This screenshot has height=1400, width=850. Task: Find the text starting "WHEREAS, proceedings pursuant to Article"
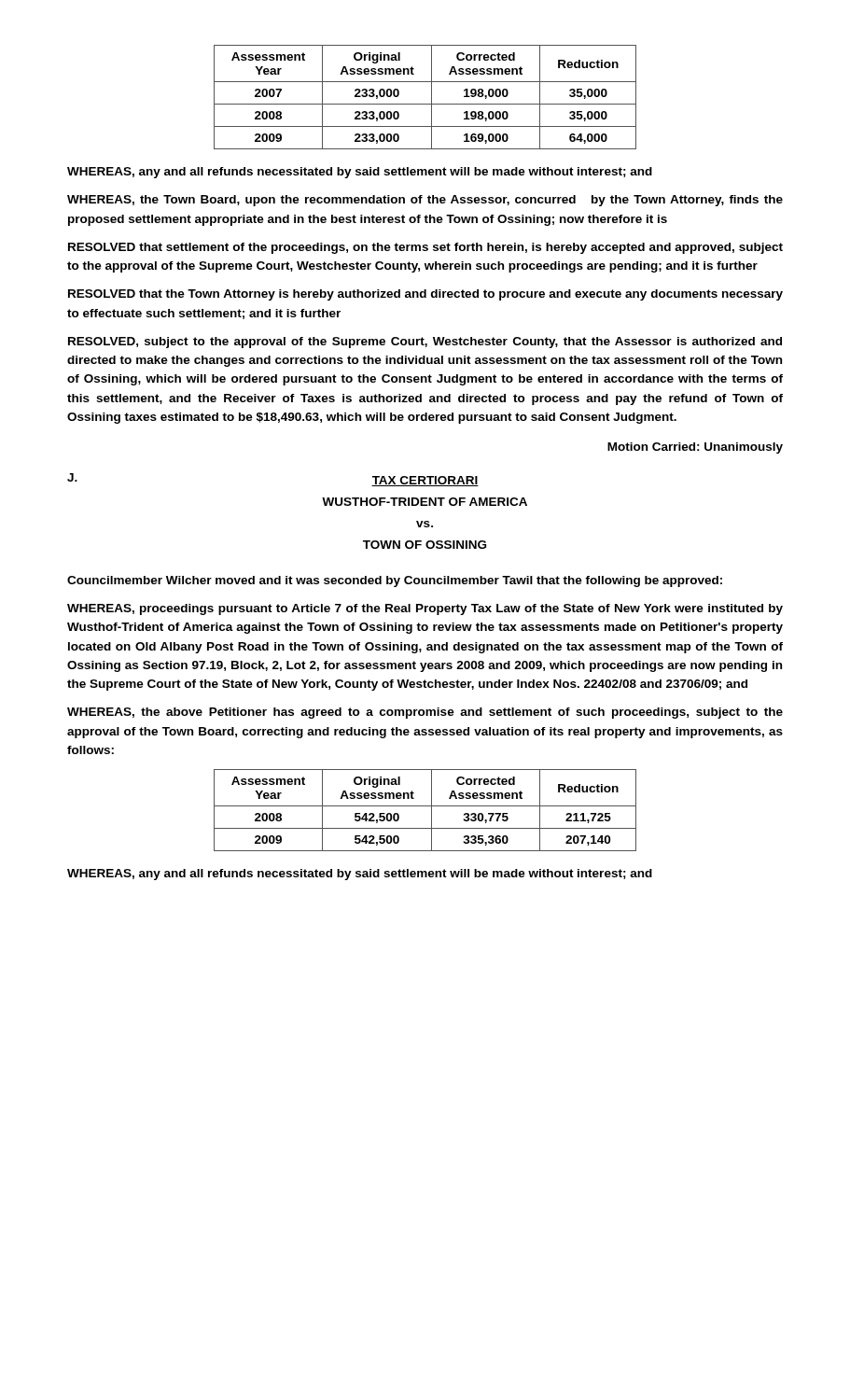click(425, 646)
